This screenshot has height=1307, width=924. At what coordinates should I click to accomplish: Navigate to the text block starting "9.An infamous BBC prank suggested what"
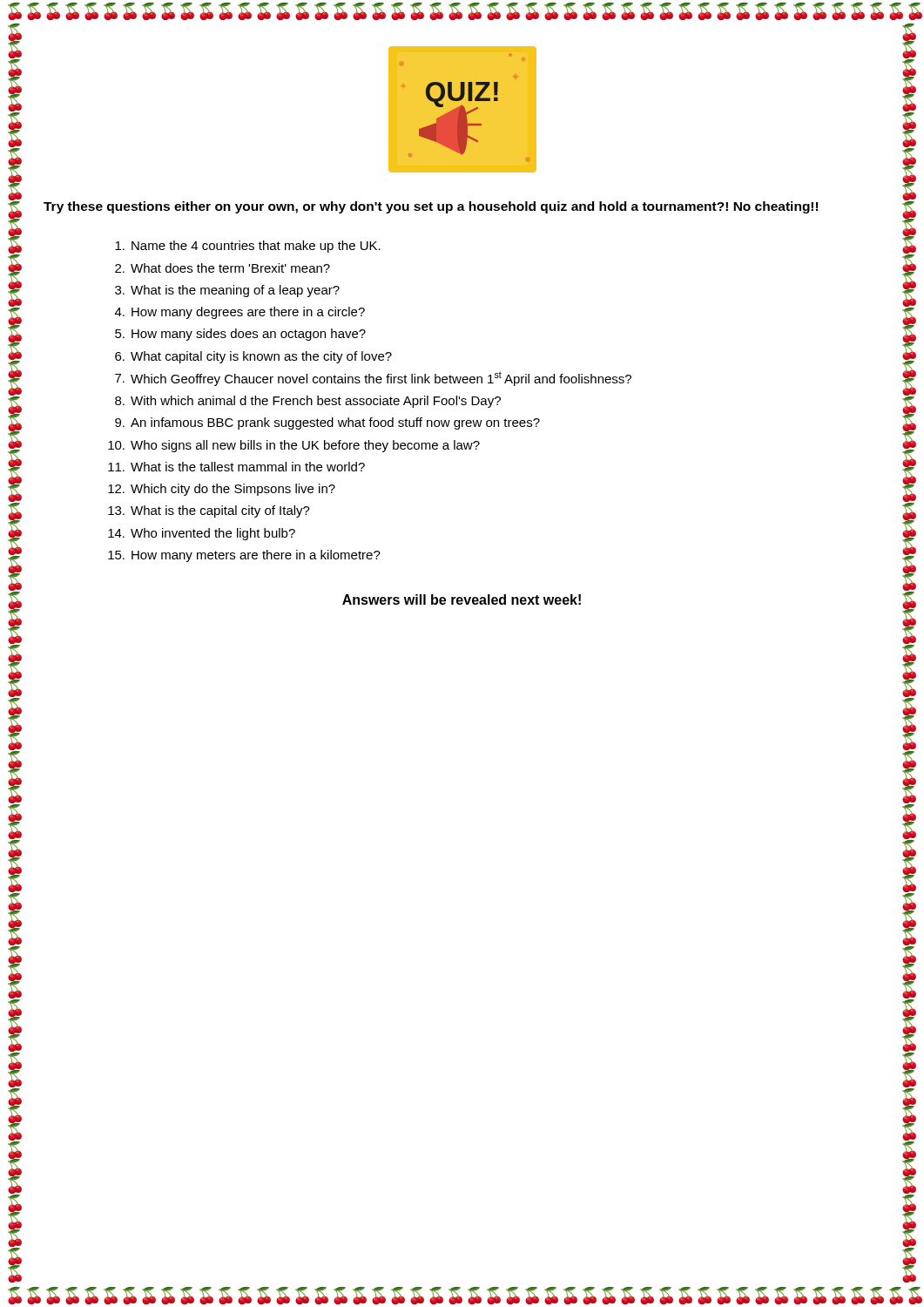(318, 423)
